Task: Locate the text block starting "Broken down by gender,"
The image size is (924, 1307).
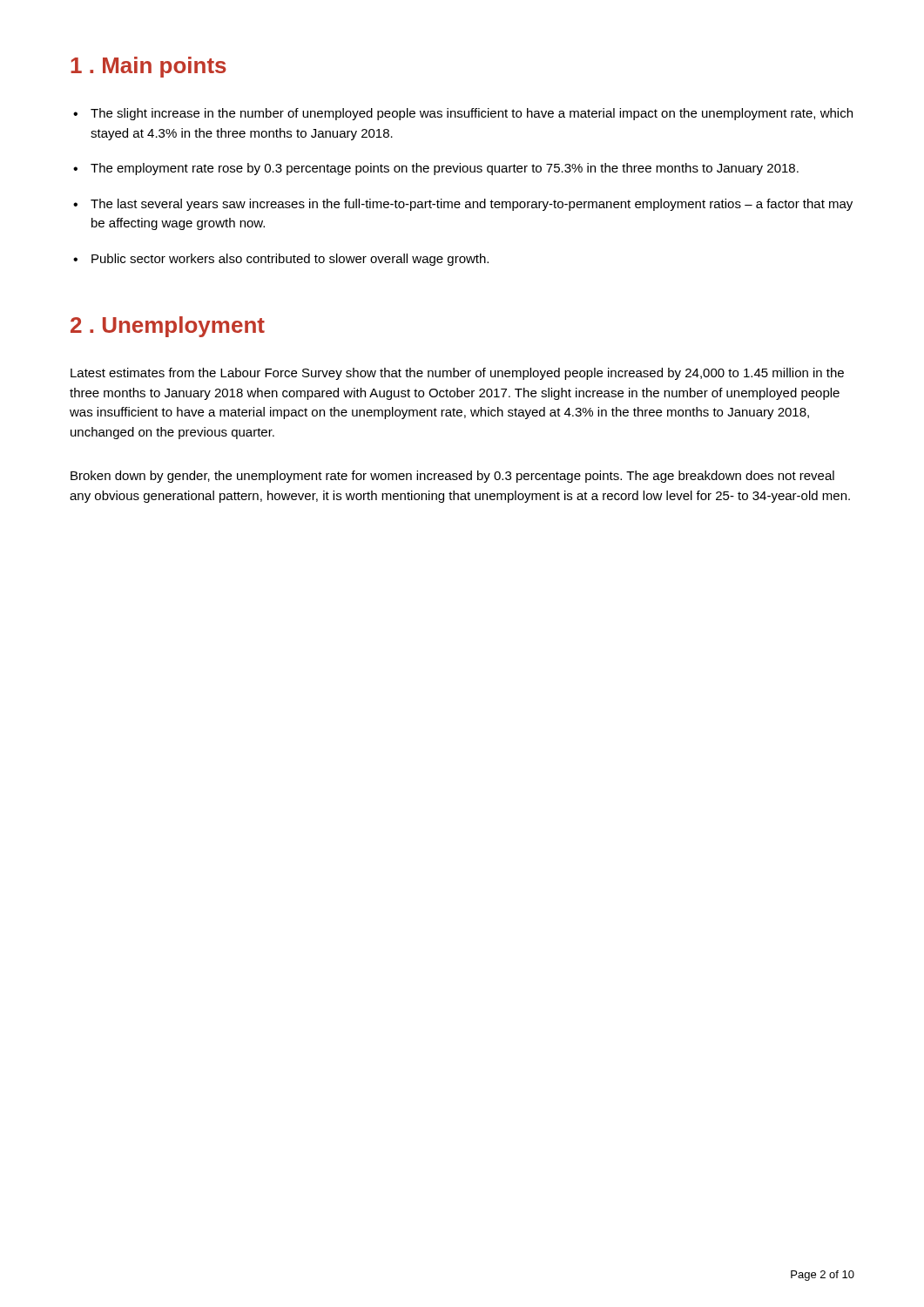Action: (460, 485)
